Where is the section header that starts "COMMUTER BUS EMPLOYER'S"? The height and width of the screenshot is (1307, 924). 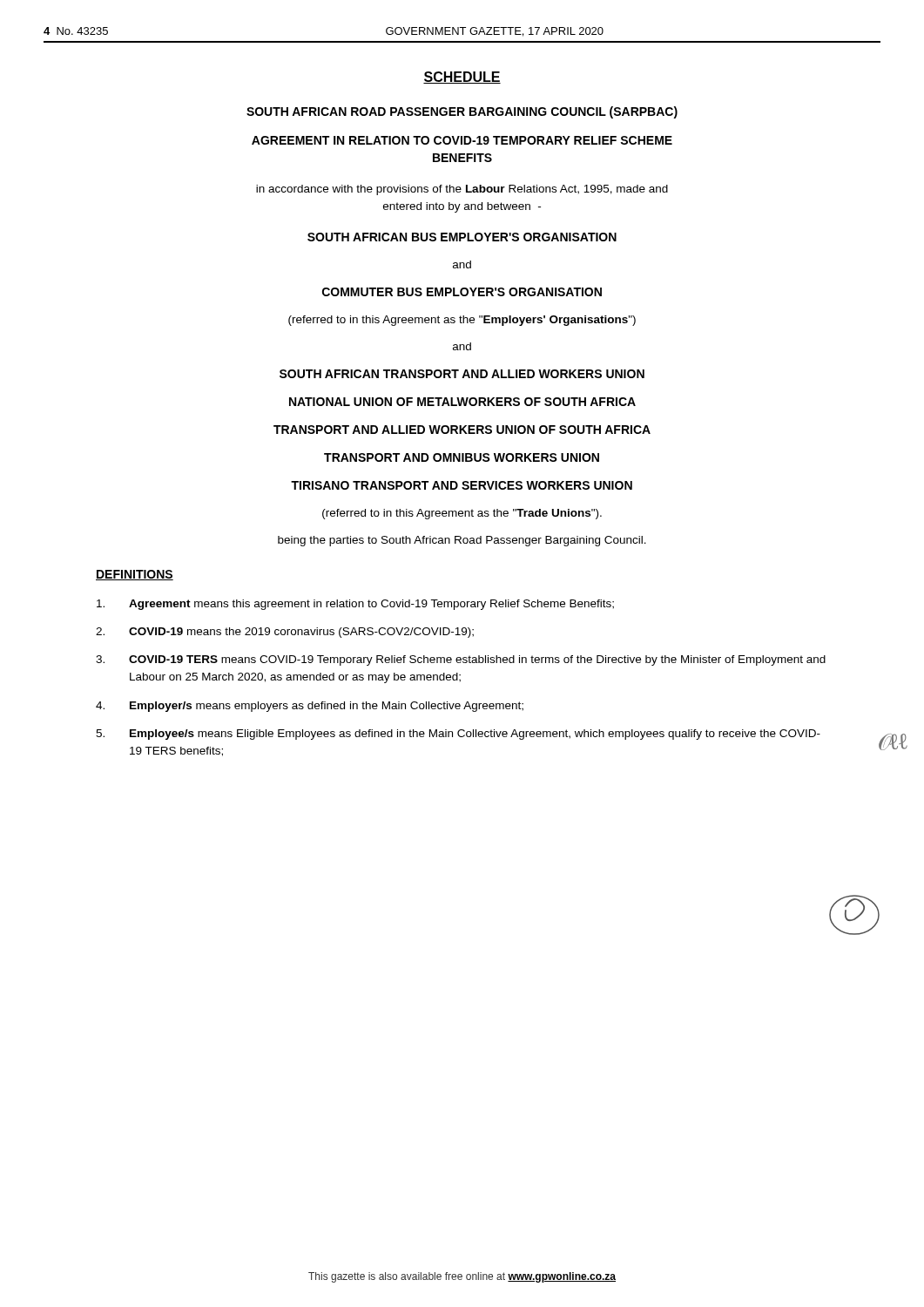coord(462,292)
